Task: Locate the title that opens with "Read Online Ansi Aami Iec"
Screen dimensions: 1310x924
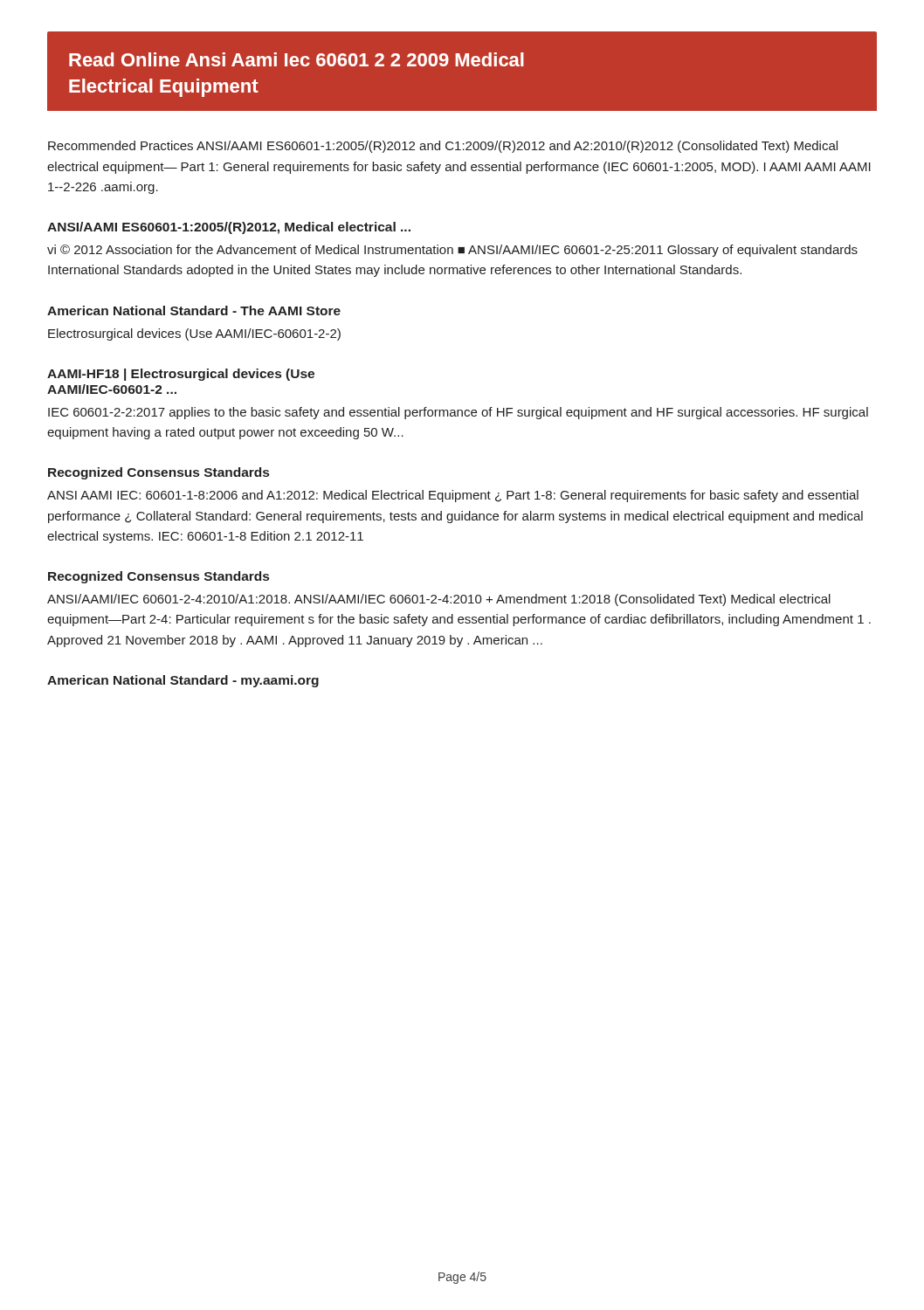Action: point(462,73)
